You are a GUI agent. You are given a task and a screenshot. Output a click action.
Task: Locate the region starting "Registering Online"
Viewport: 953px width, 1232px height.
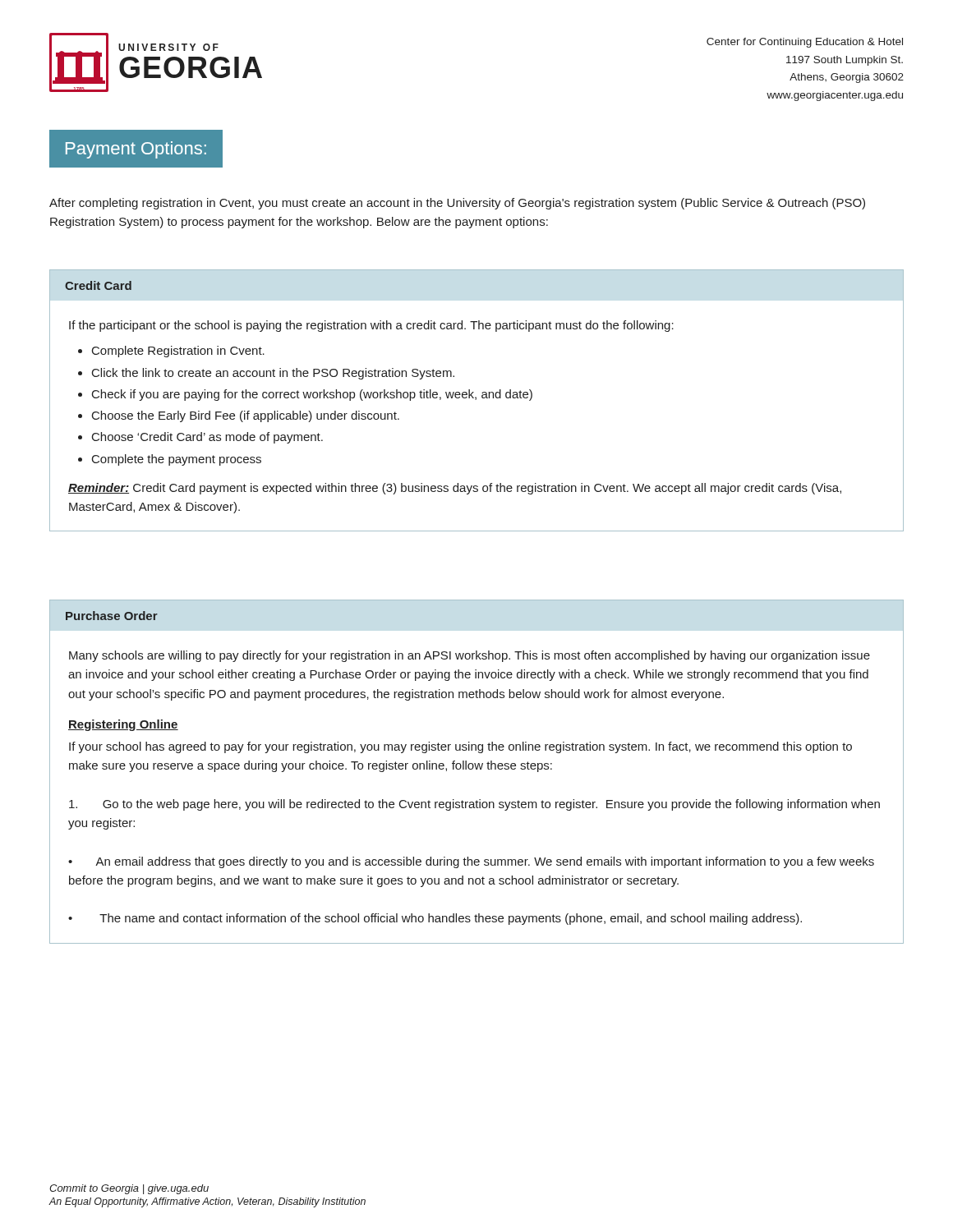tap(123, 724)
